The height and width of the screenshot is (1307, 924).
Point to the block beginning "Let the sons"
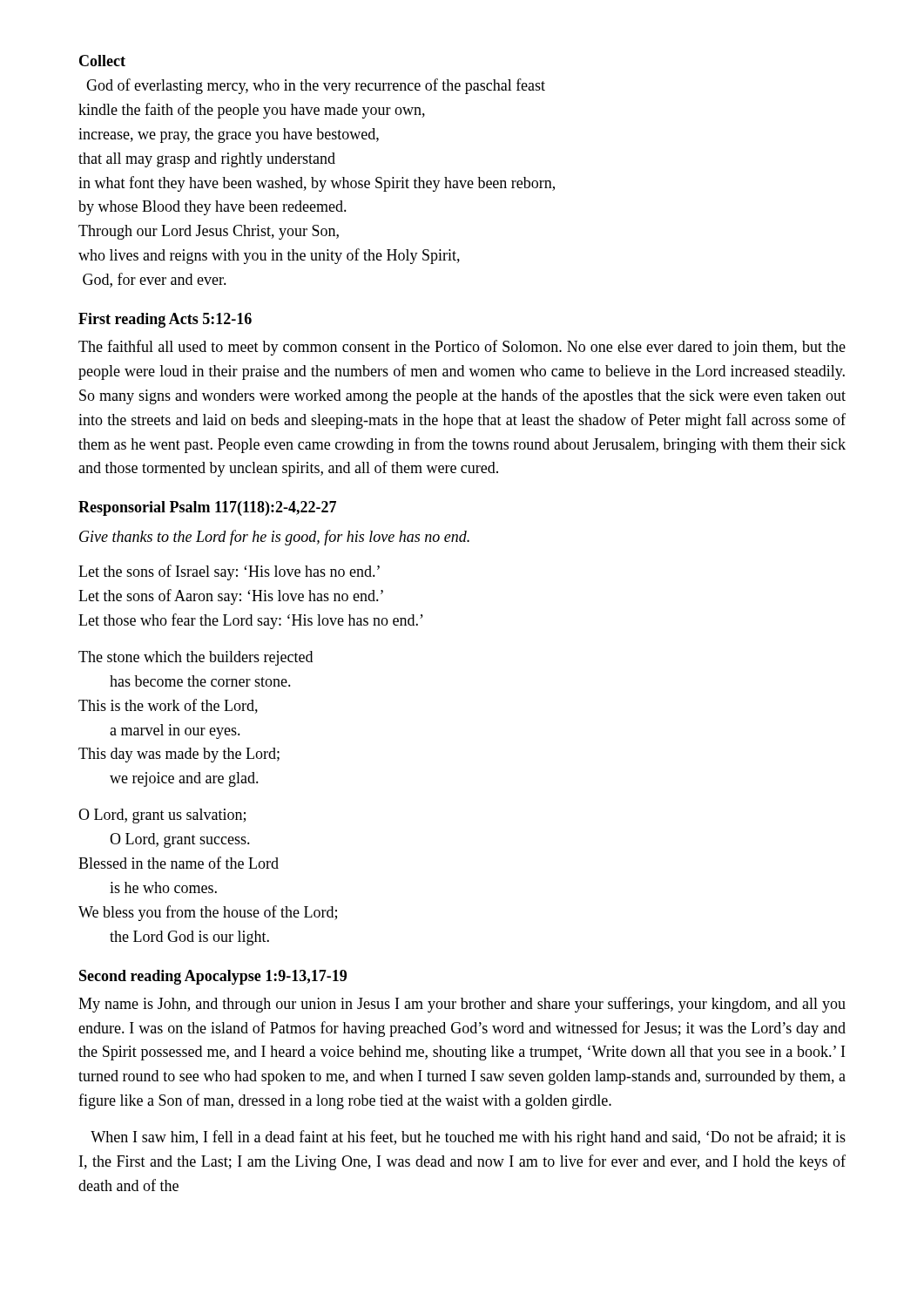pos(229,572)
